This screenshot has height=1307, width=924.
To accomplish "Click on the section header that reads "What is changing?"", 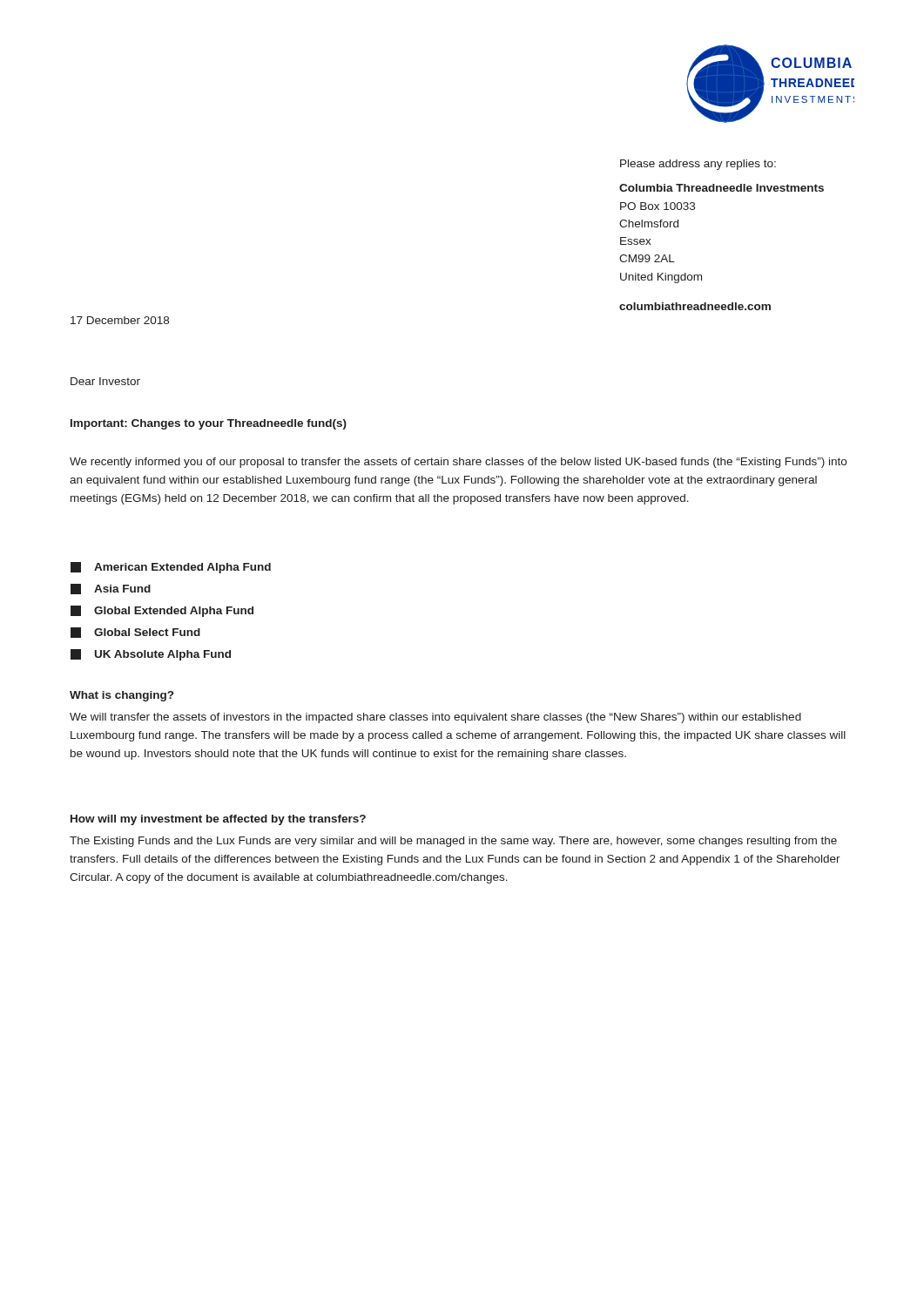I will (122, 695).
